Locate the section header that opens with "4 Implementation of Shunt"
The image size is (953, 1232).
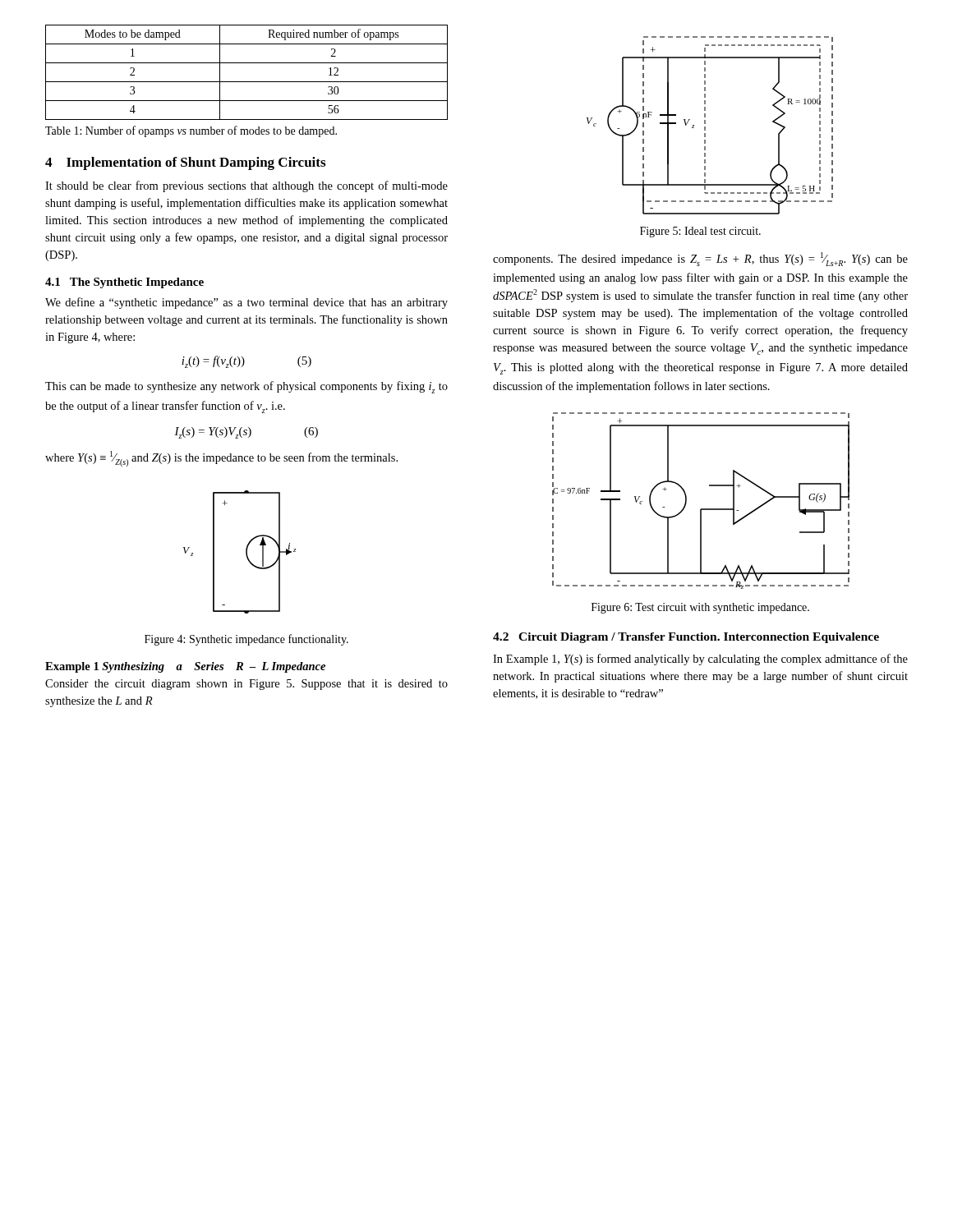[186, 162]
